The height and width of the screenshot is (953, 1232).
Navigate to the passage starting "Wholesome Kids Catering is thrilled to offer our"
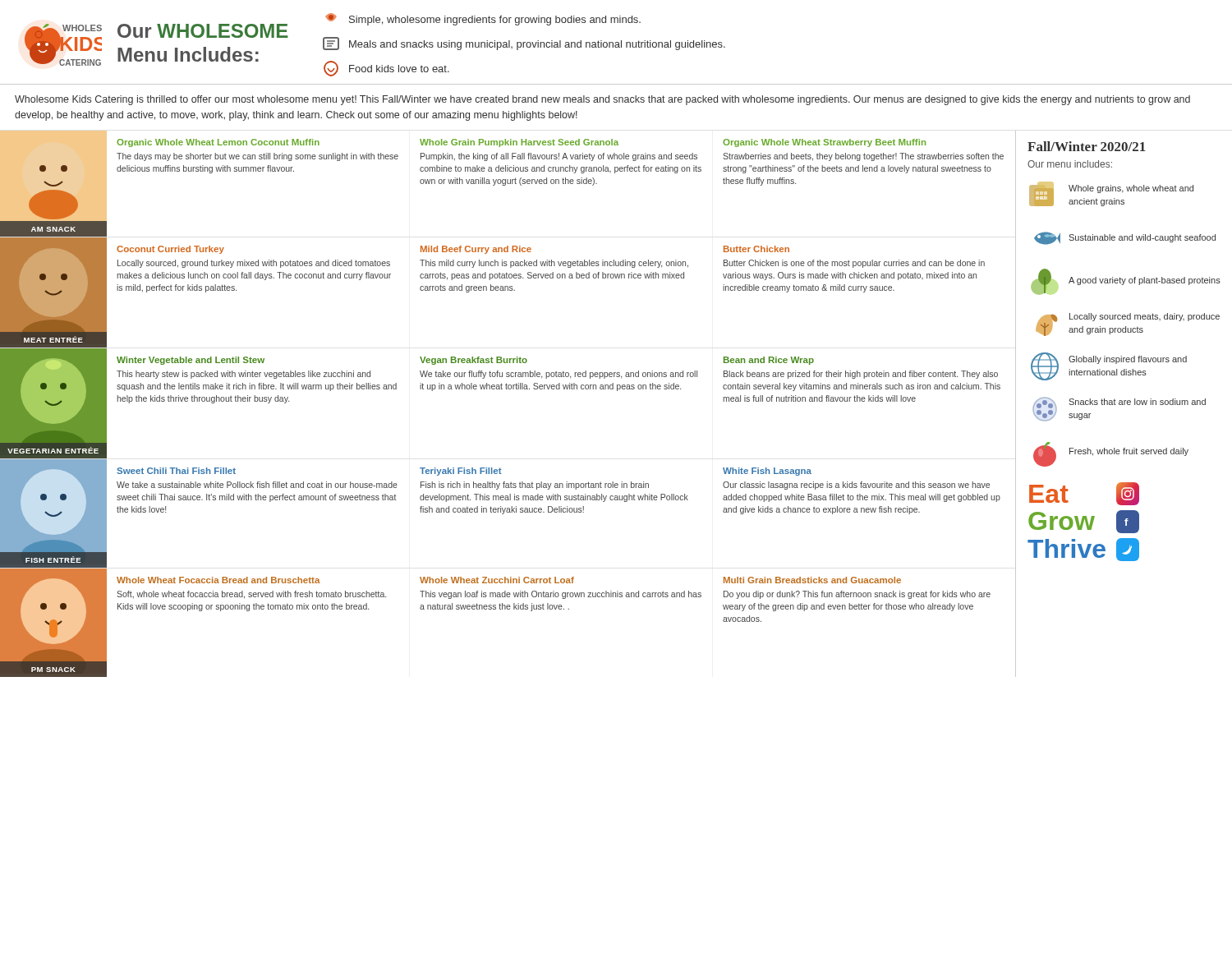[603, 107]
